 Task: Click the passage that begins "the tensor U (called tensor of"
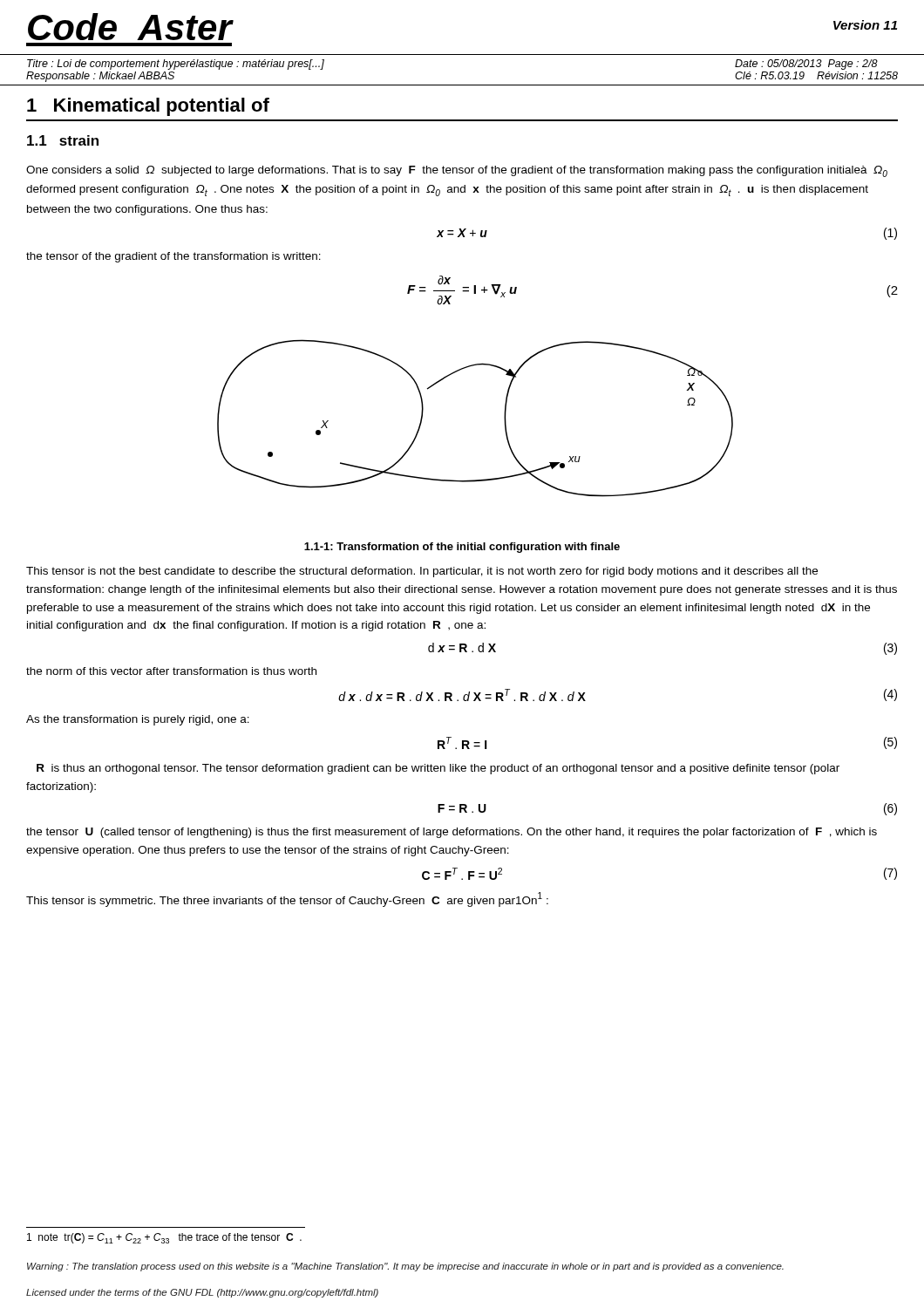(x=452, y=841)
